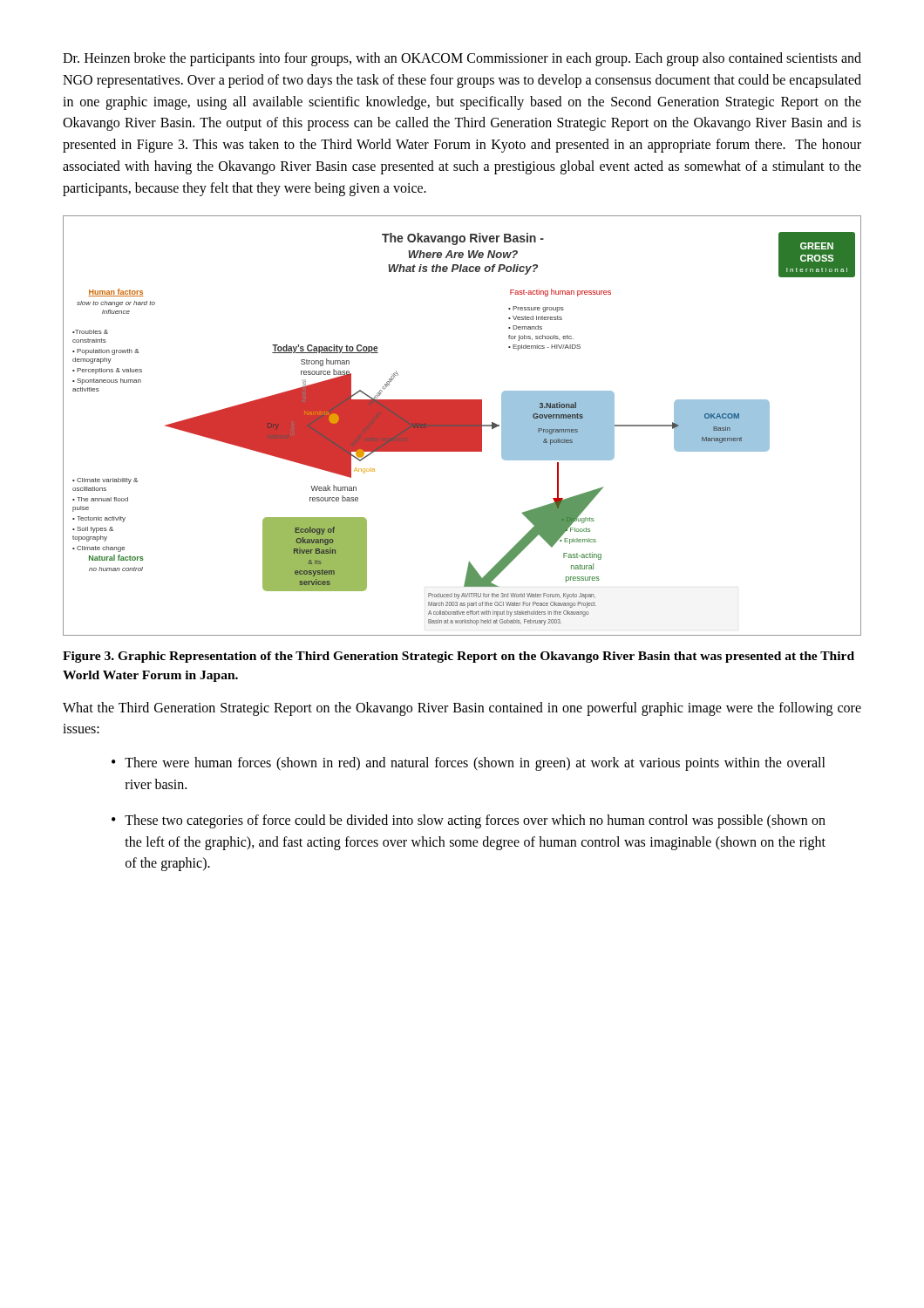Point to the block beginning "What the Third Generation Strategic"

pos(462,718)
